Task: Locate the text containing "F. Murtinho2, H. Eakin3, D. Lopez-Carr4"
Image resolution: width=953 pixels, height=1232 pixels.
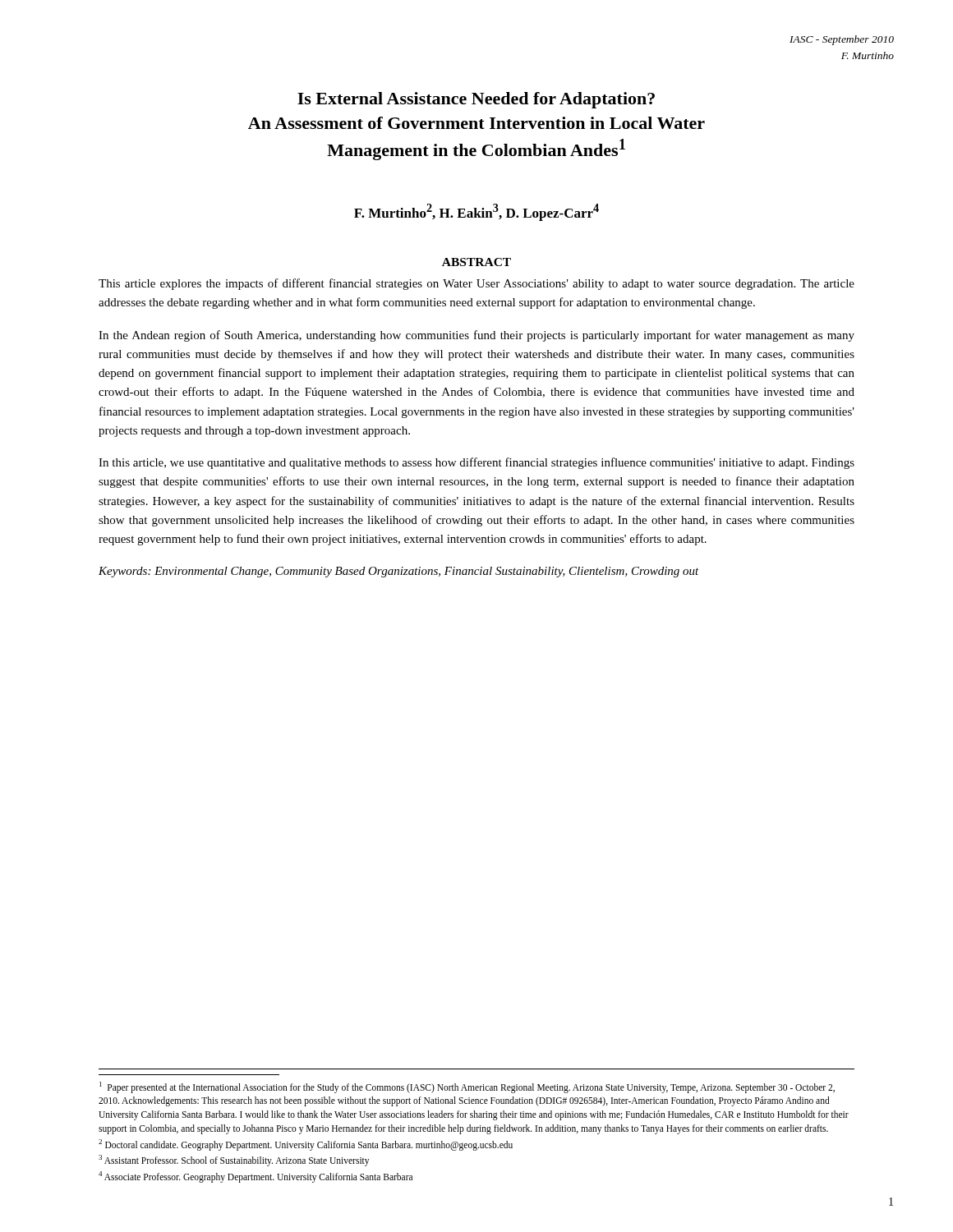Action: tap(476, 211)
